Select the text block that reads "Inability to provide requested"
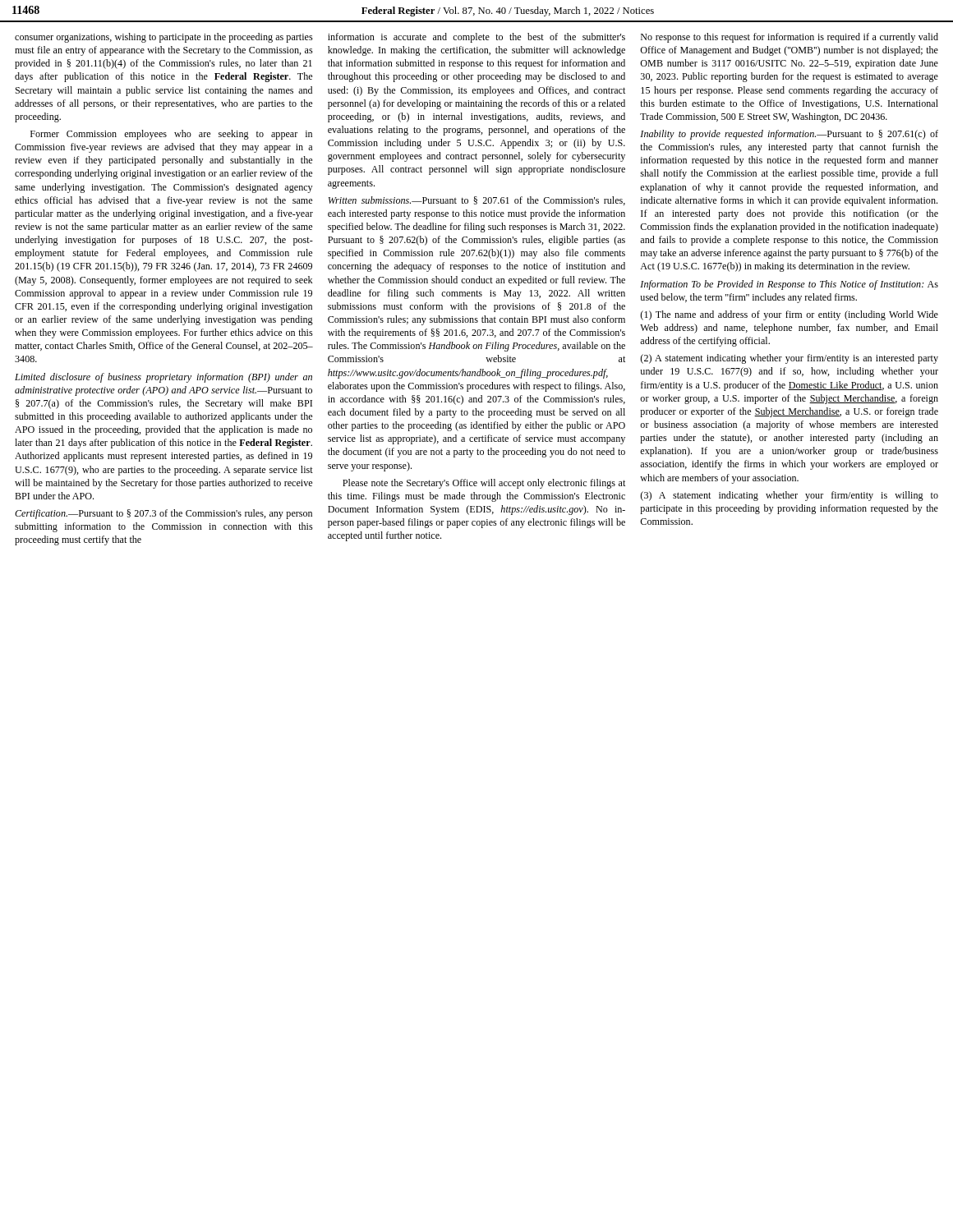Viewport: 953px width, 1232px height. tap(789, 200)
